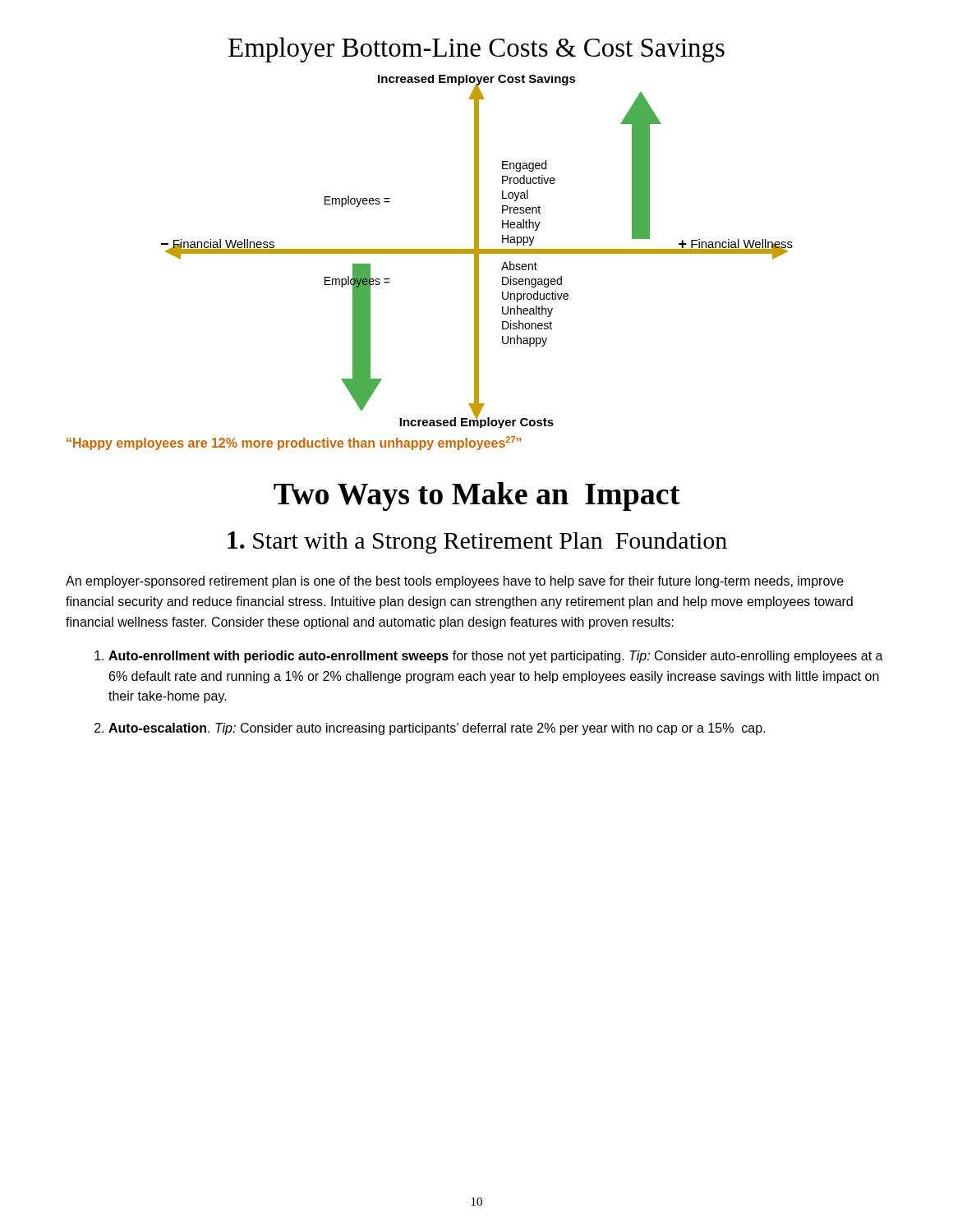The width and height of the screenshot is (953, 1232).
Task: Click the passage that begins "Auto-escalation. Tip: Consider auto increasing participants’"
Action: [x=476, y=729]
